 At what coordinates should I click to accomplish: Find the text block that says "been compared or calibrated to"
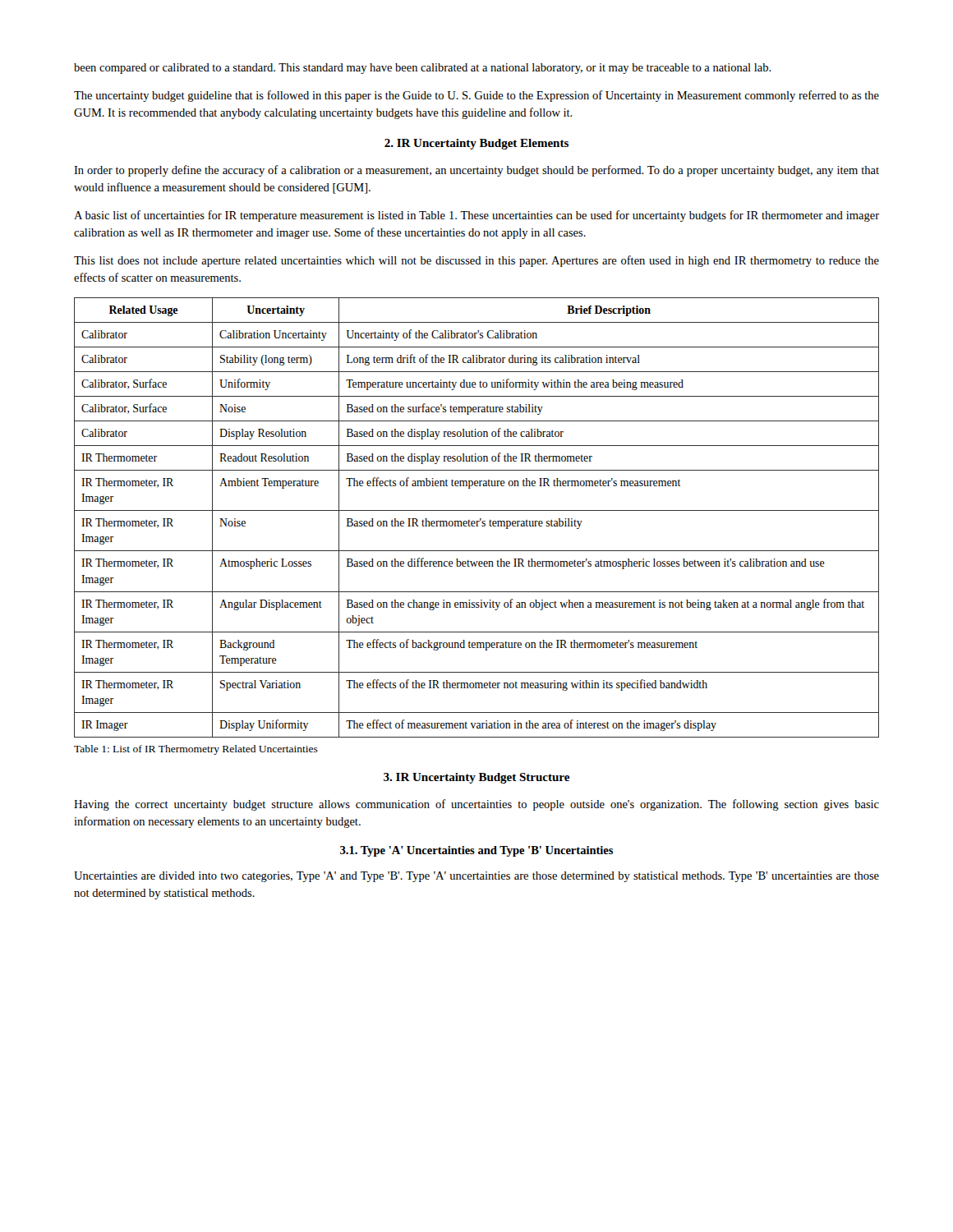476,68
